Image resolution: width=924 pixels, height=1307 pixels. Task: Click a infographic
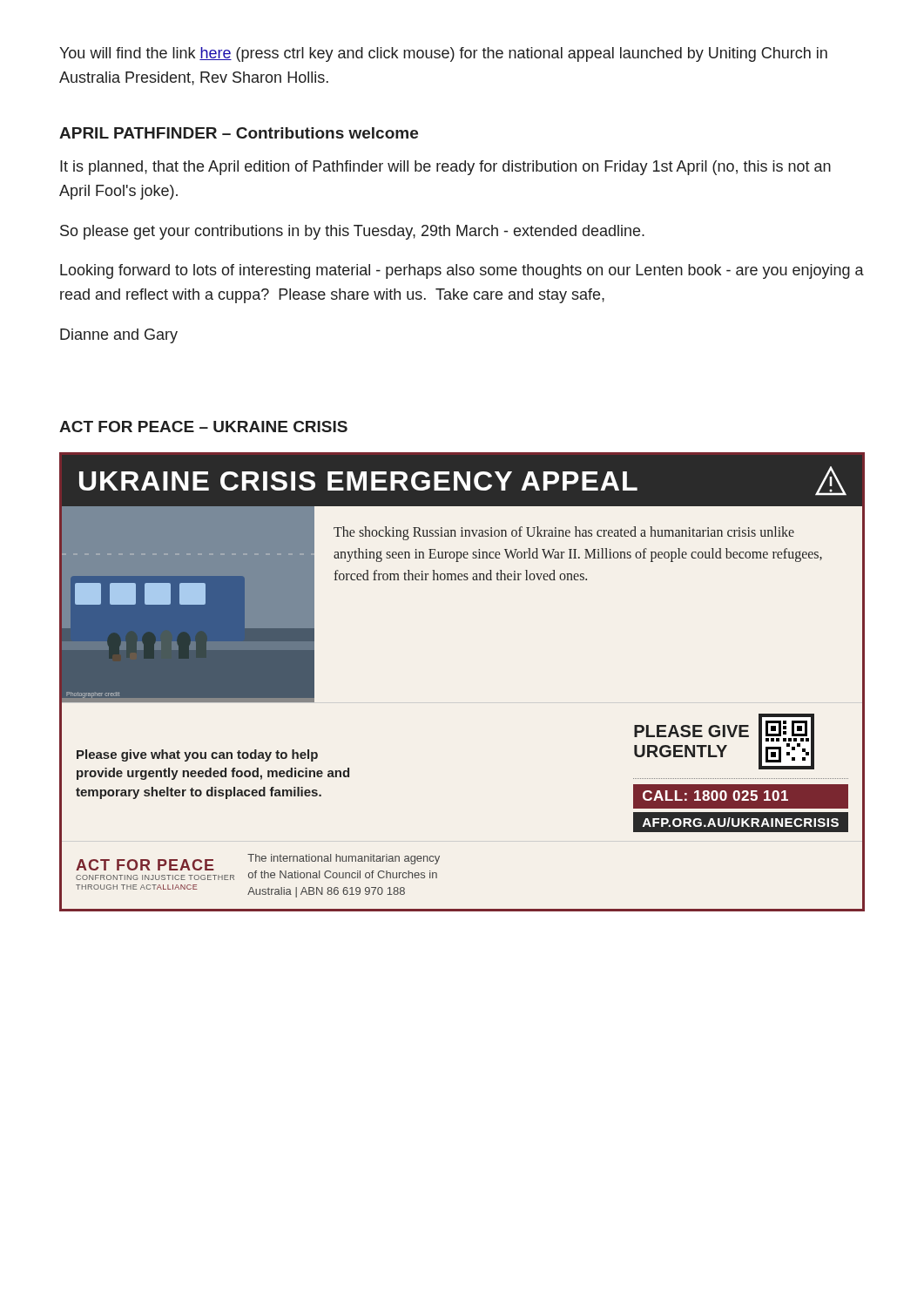(x=462, y=682)
